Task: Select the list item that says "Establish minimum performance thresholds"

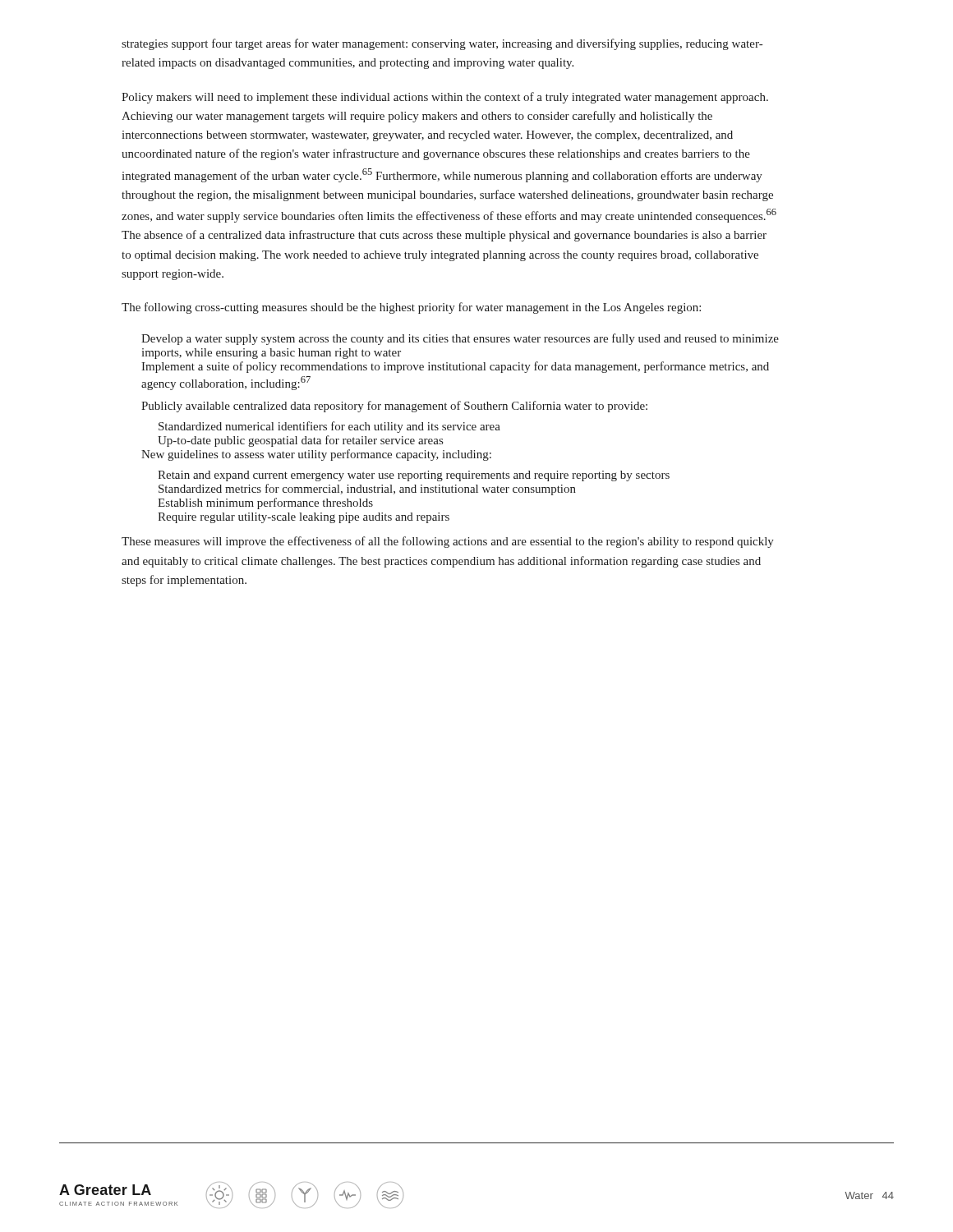Action: point(468,503)
